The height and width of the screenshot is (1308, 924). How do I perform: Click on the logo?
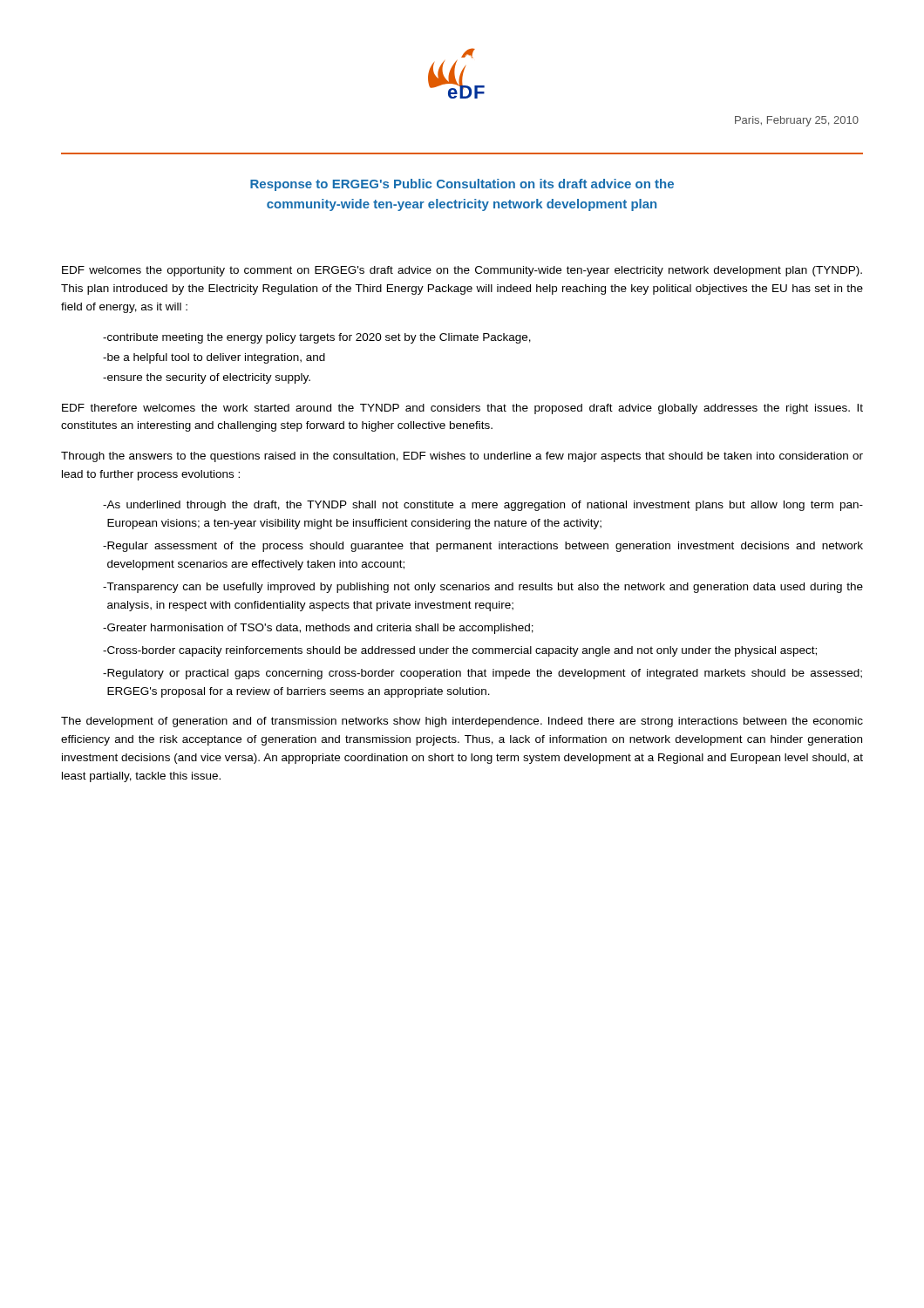tap(462, 75)
